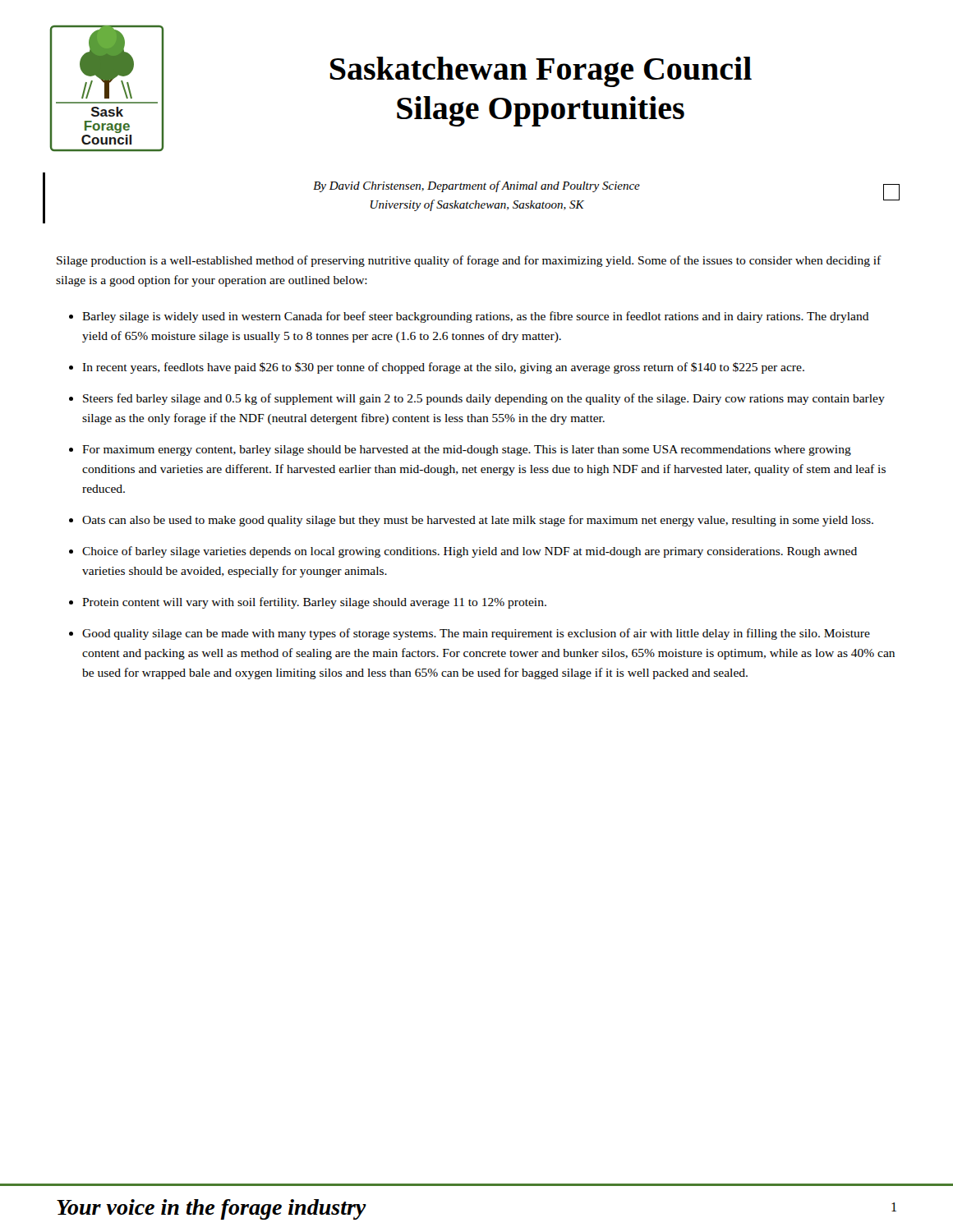The height and width of the screenshot is (1232, 953).
Task: Find a logo
Action: 109,88
